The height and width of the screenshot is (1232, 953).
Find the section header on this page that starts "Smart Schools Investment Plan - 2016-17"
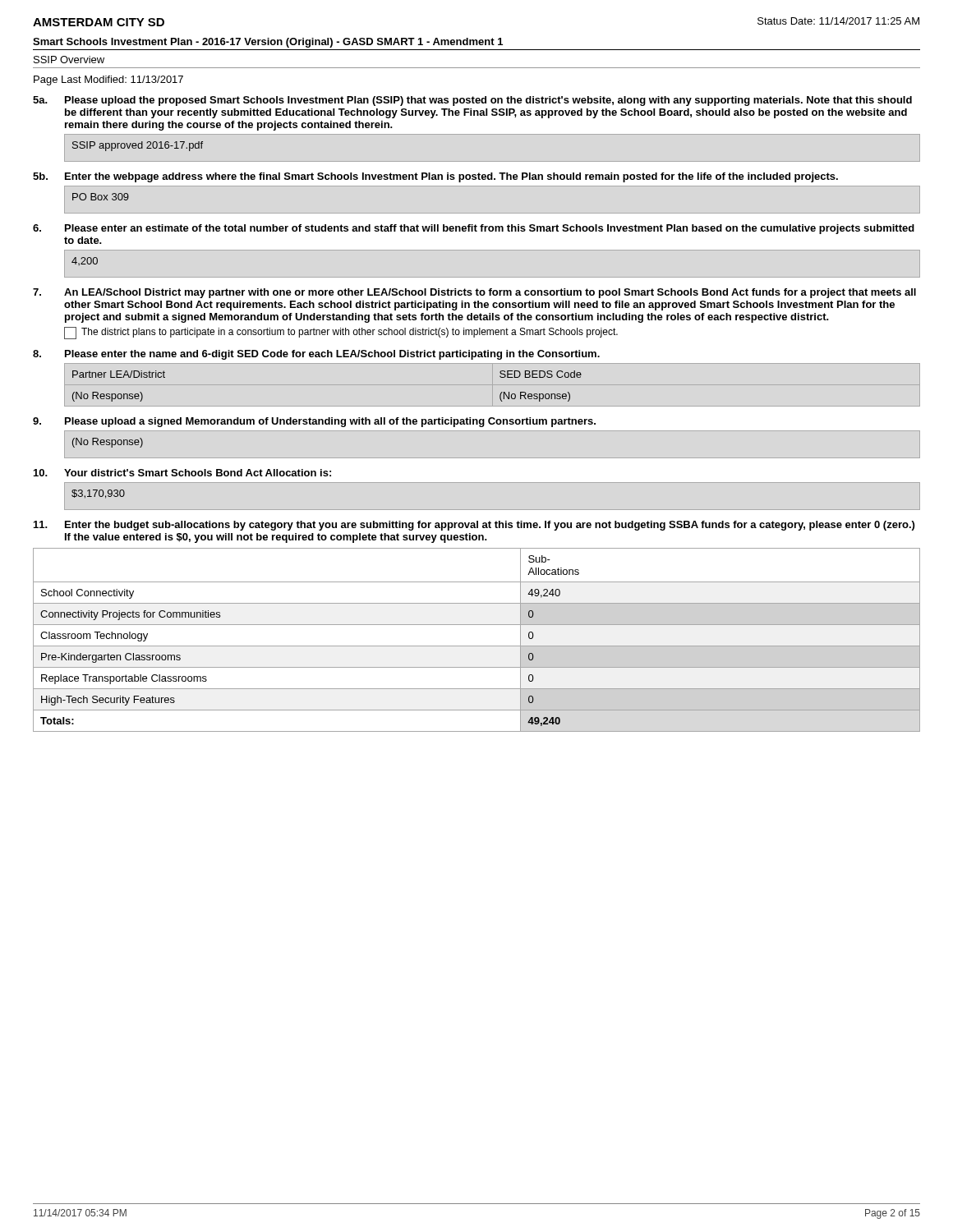(x=268, y=42)
